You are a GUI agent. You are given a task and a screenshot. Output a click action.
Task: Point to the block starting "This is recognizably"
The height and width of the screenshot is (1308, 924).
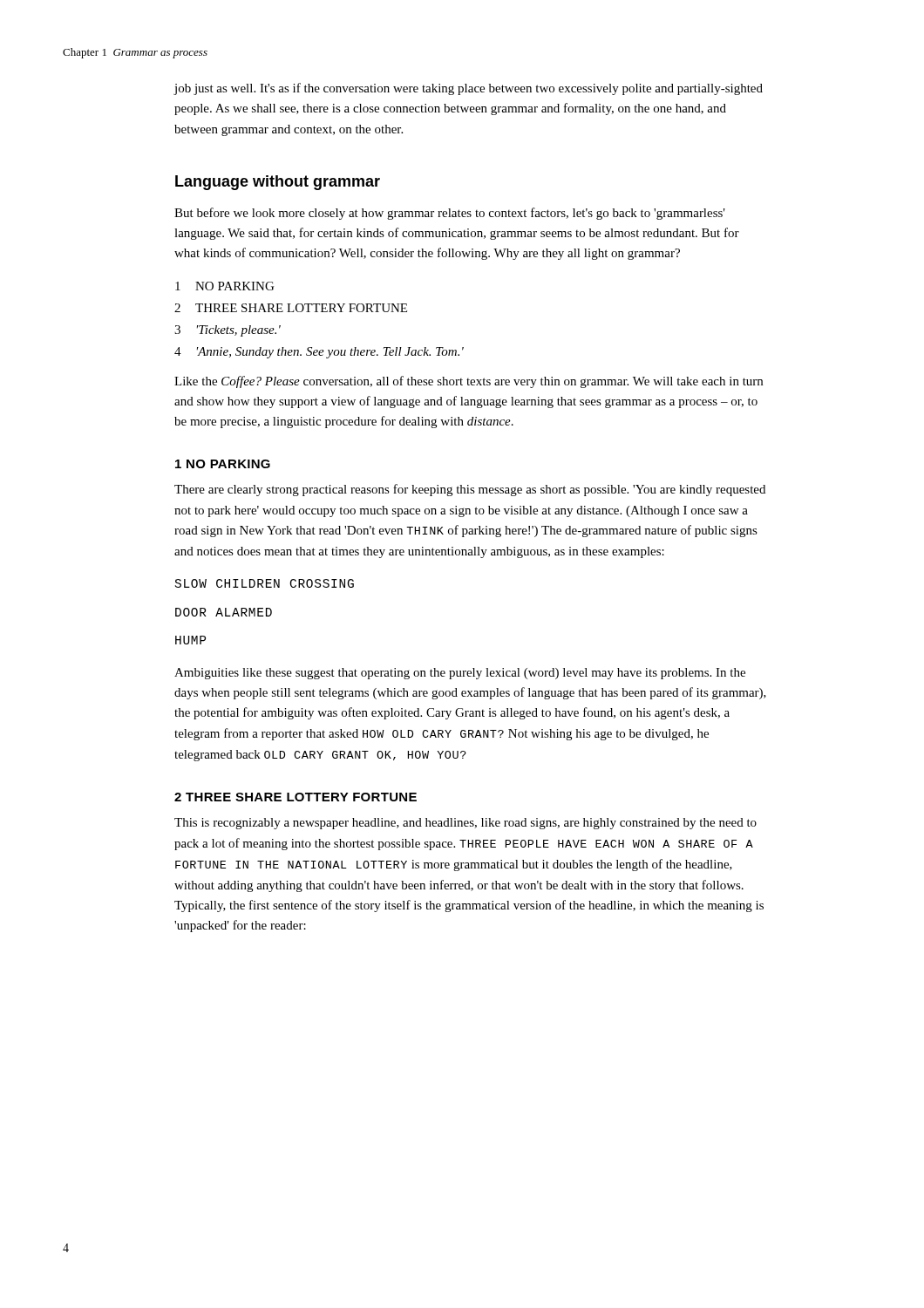(x=469, y=874)
